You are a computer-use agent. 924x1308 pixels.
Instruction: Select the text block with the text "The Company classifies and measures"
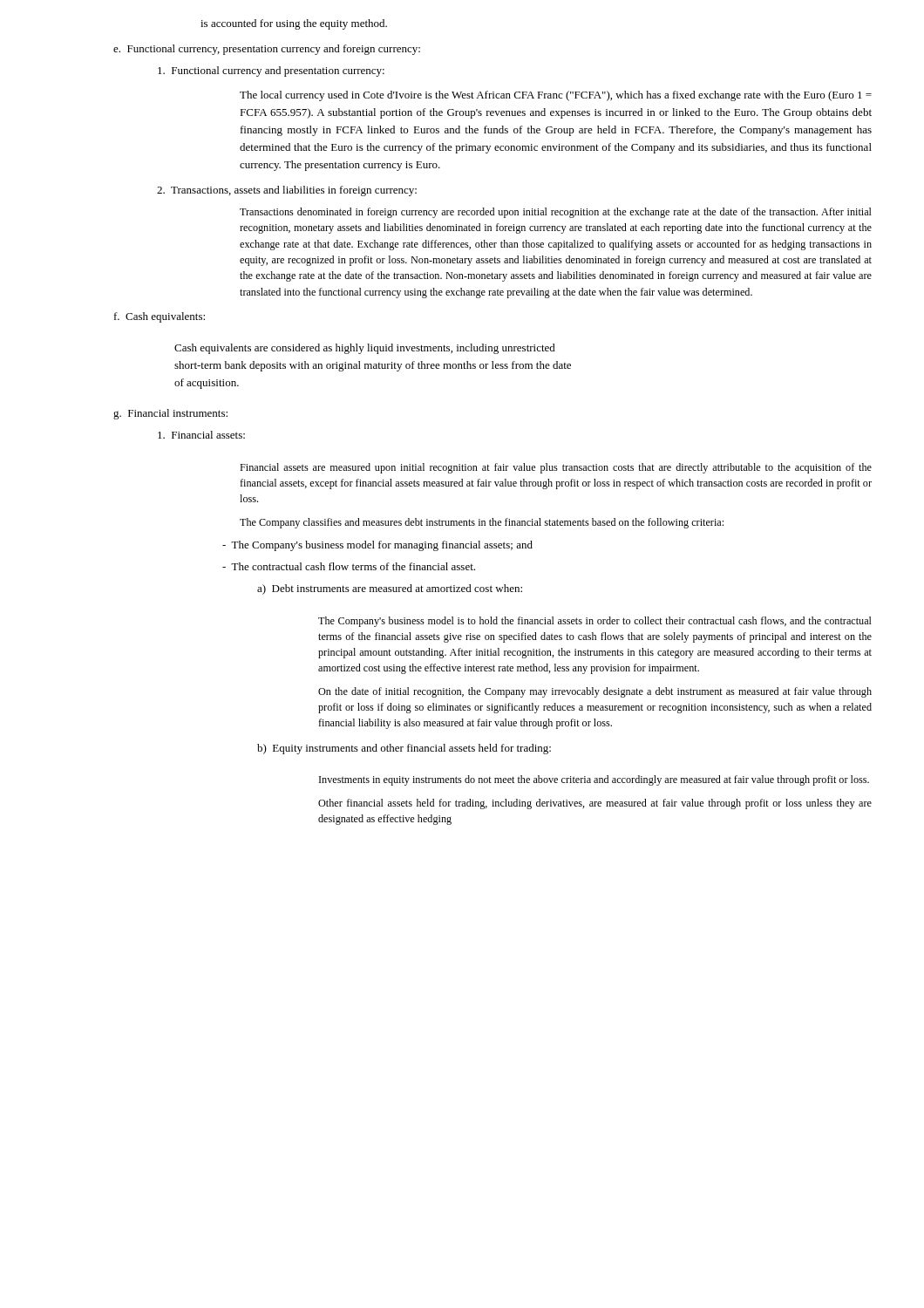556,522
